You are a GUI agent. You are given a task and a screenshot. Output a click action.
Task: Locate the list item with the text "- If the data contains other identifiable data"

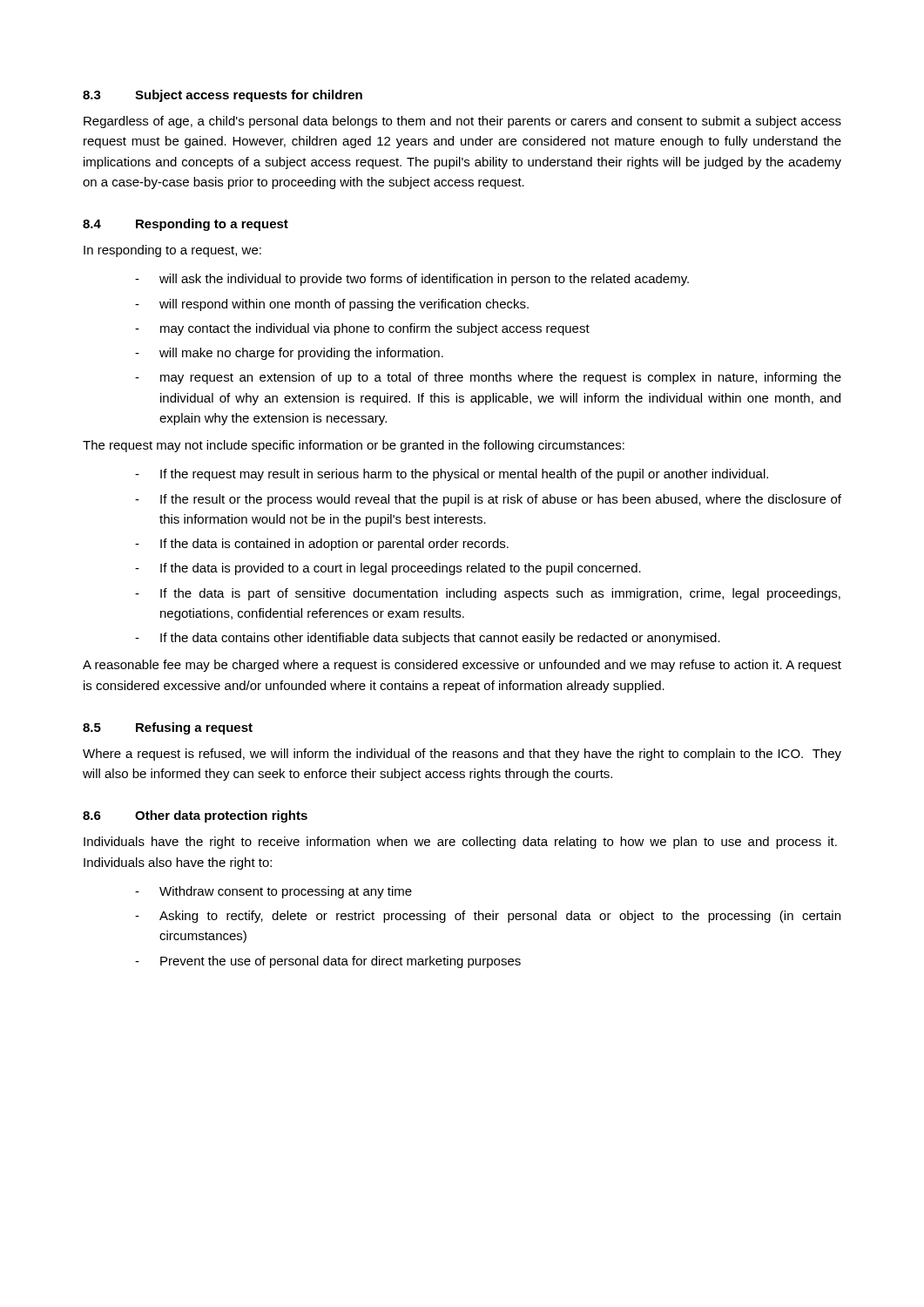(488, 637)
